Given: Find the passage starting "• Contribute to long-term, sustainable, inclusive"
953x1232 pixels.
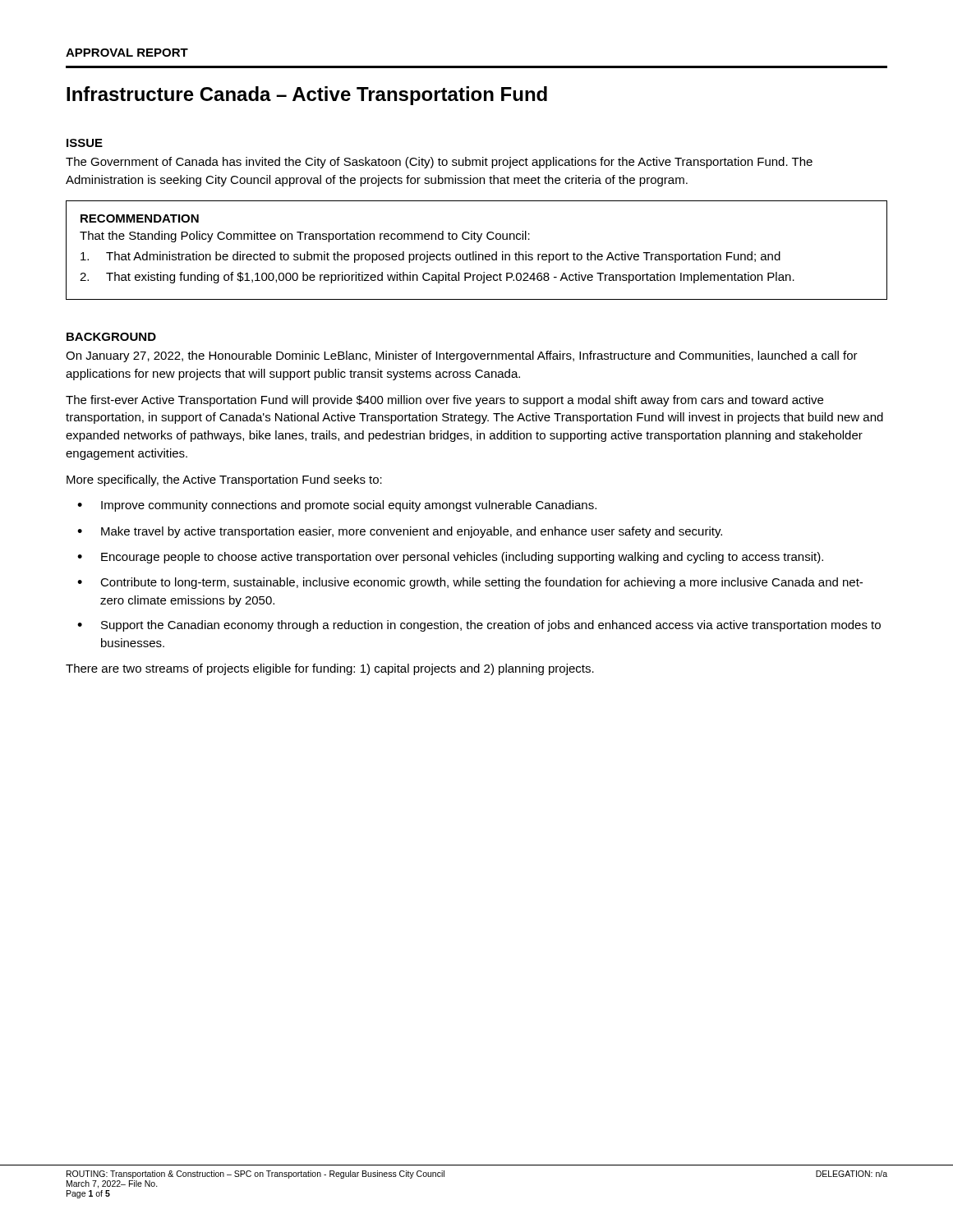Looking at the screenshot, I should [482, 591].
